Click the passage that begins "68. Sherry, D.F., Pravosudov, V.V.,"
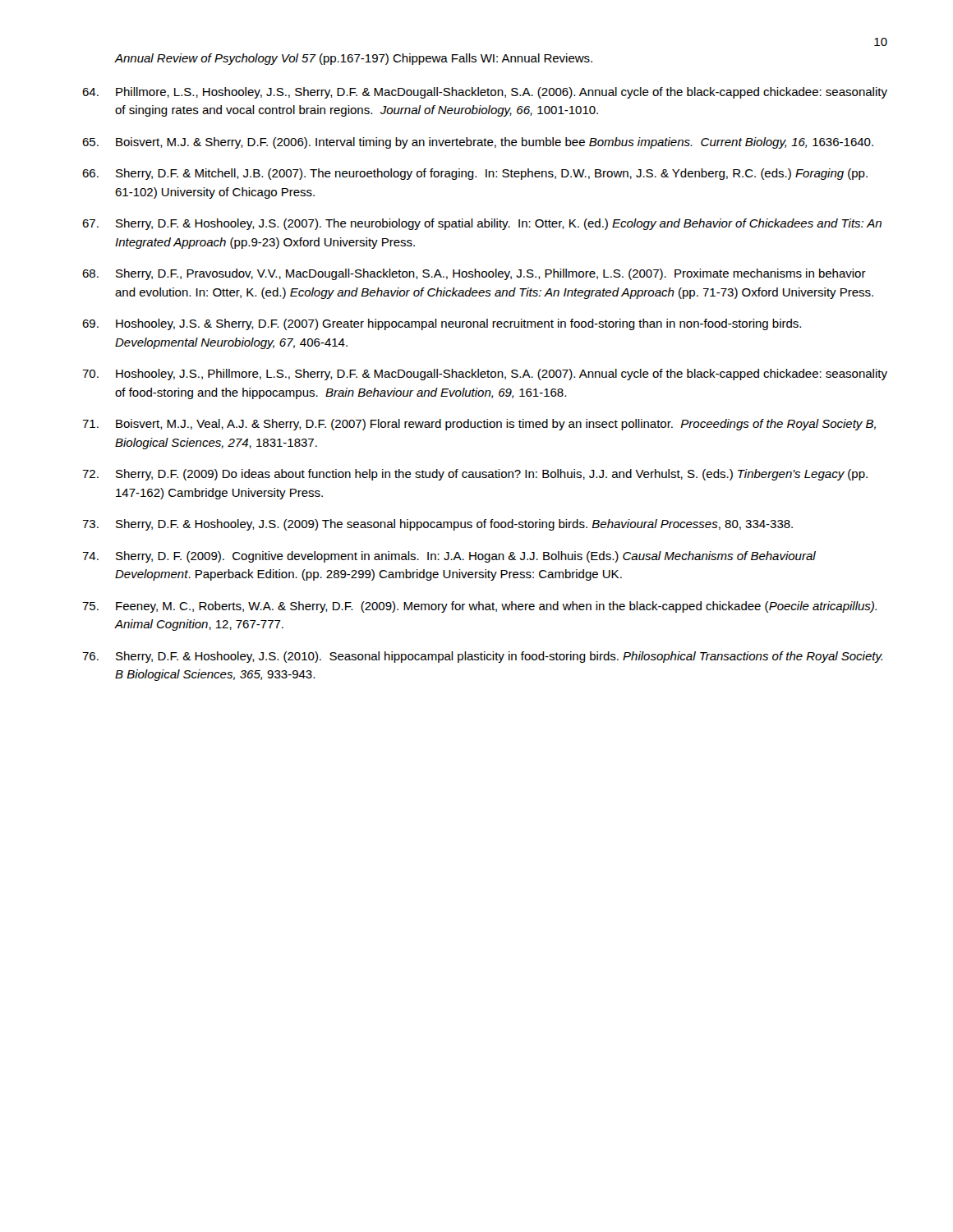 point(485,283)
